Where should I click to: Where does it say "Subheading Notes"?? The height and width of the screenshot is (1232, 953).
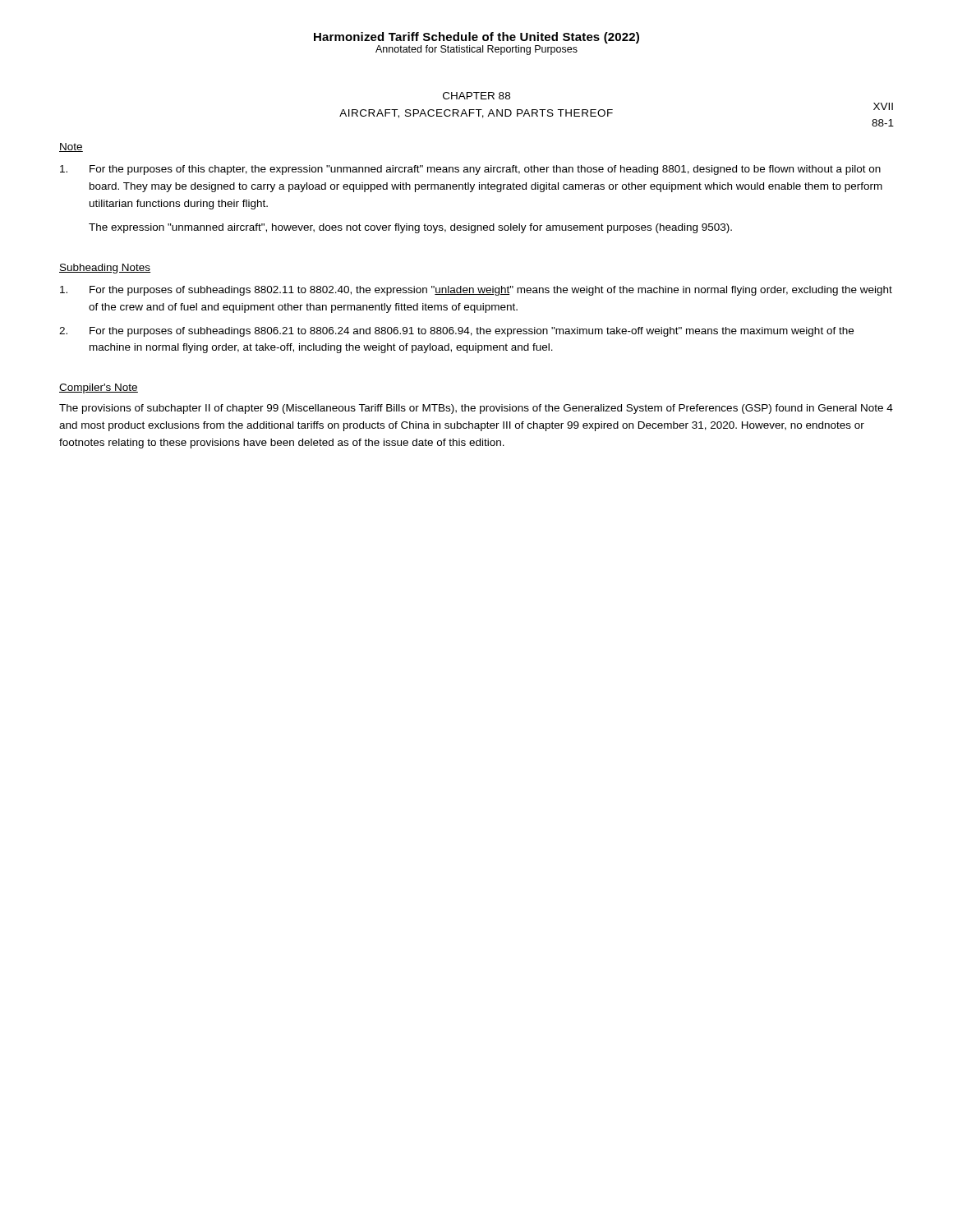105,267
